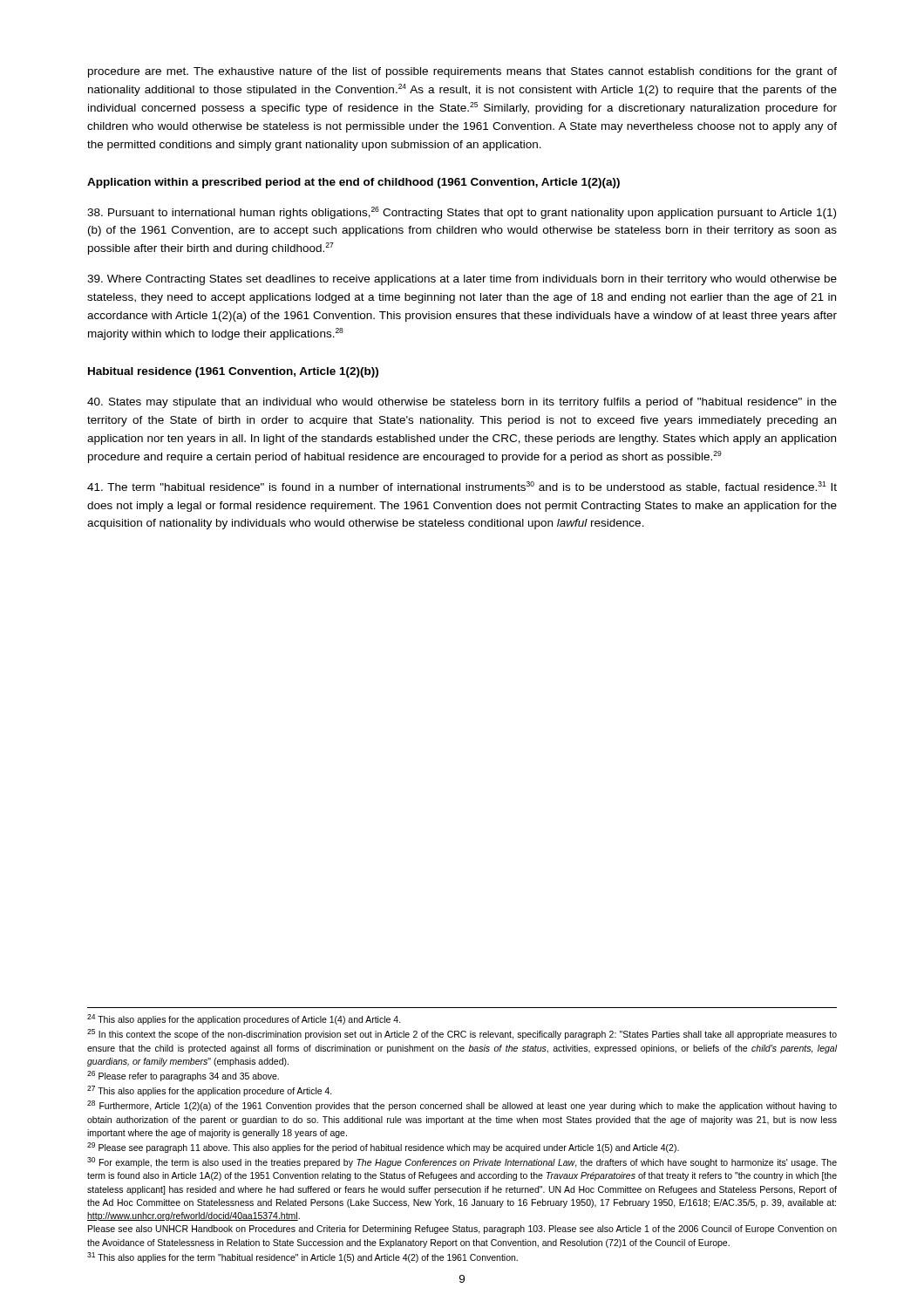Point to the text block starting "Application within a"

click(354, 181)
